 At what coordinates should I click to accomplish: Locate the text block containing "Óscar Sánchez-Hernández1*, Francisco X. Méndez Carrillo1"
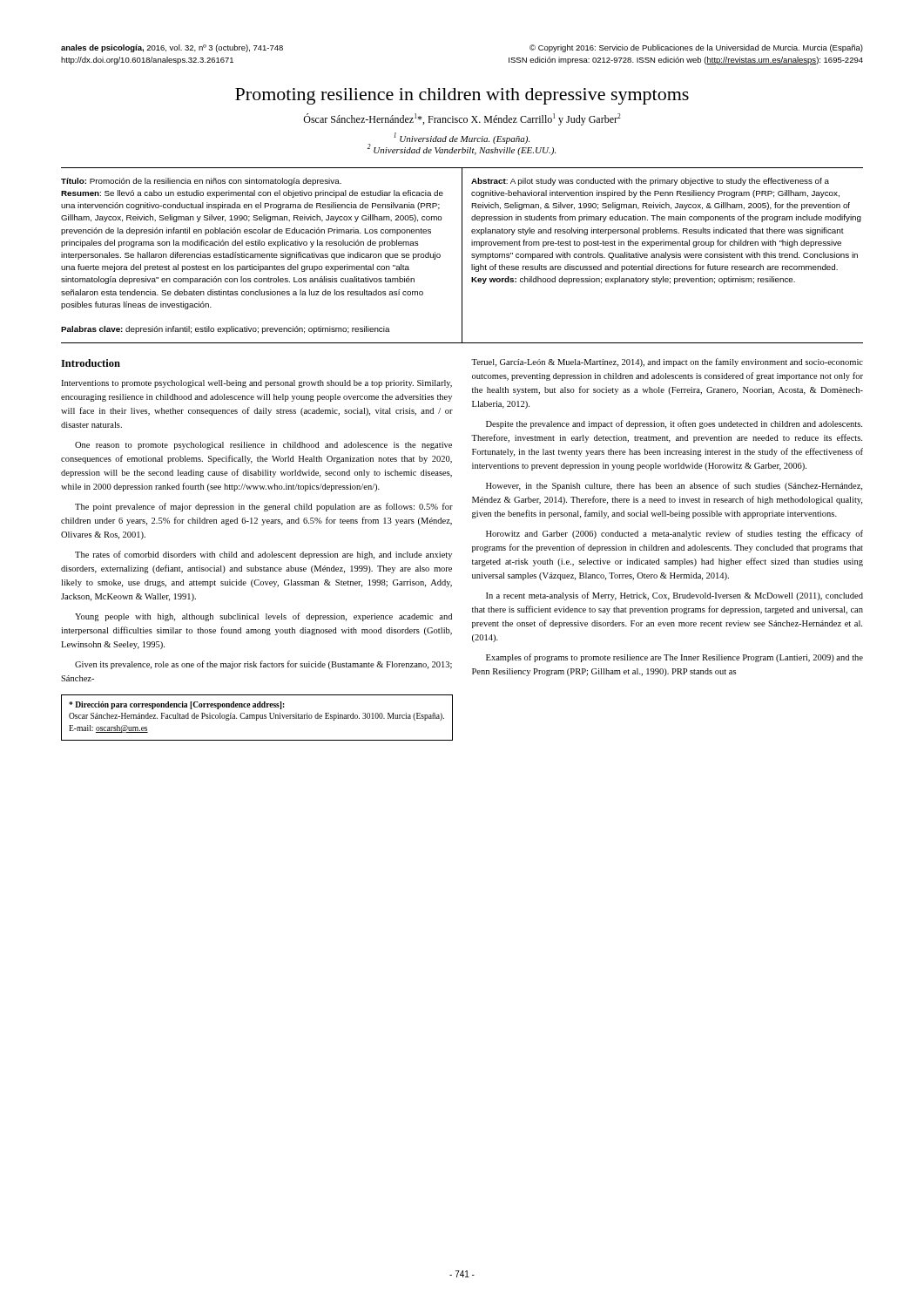pyautogui.click(x=462, y=119)
